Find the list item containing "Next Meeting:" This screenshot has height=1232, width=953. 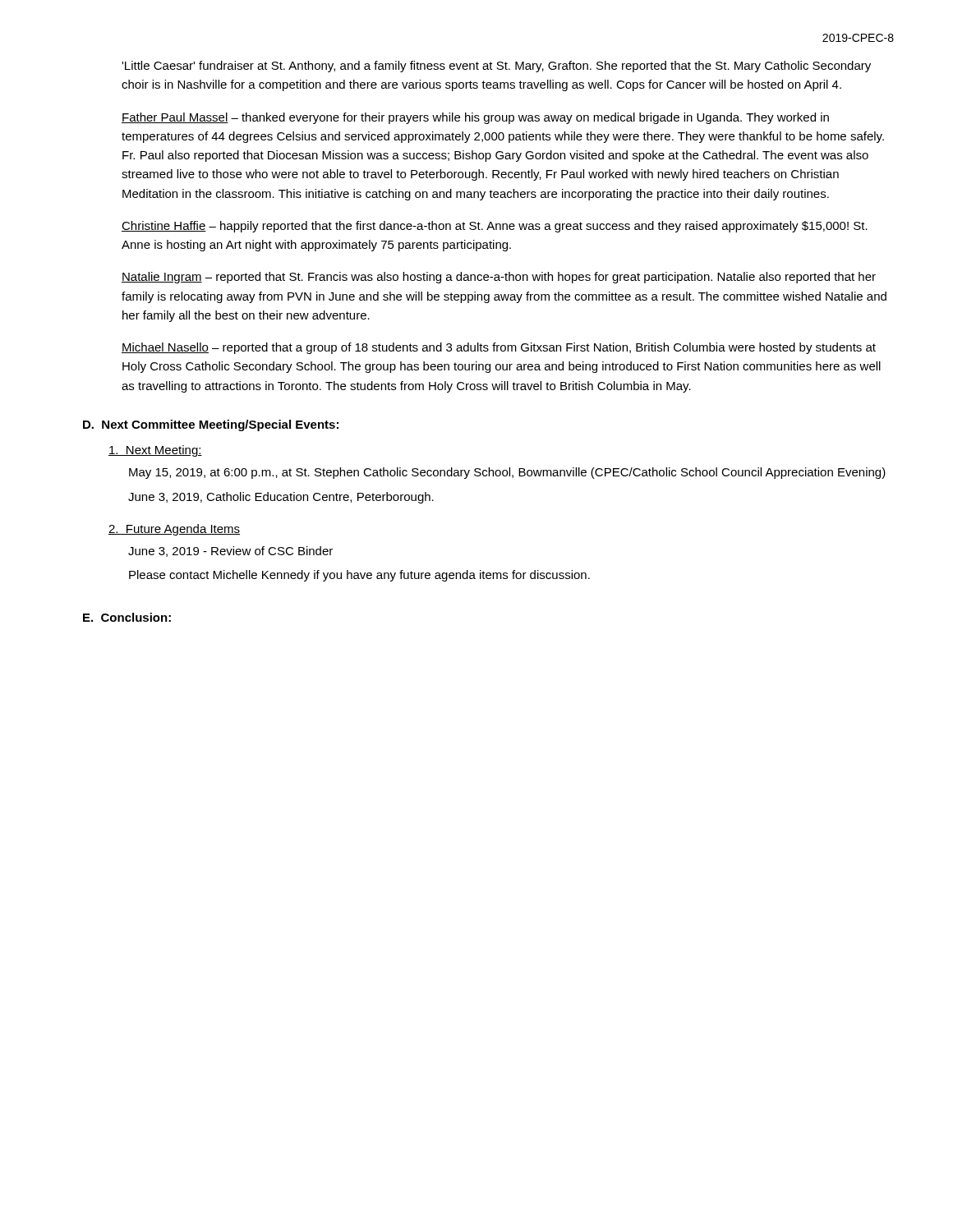tap(155, 450)
